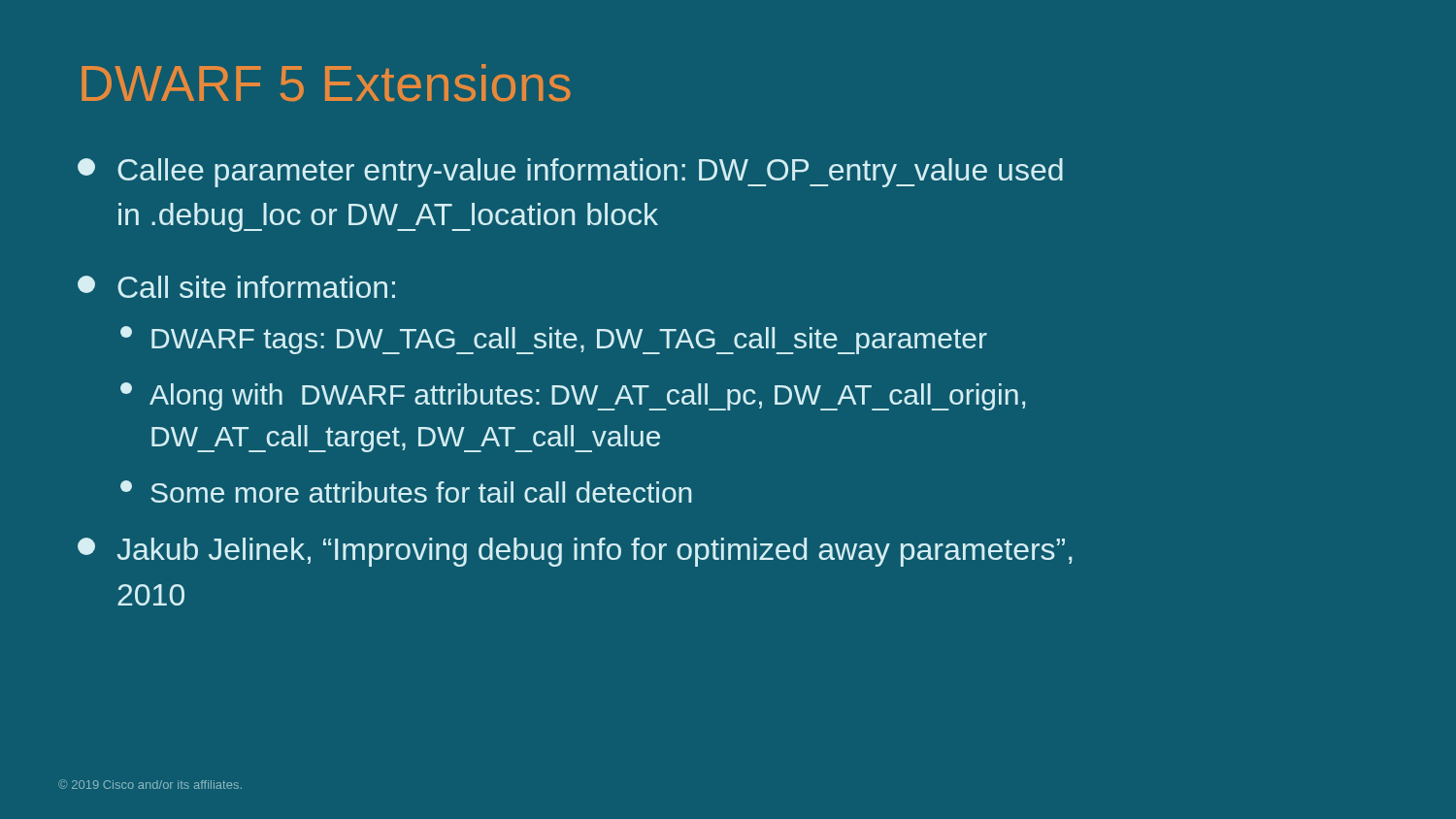Find "Some more attributes for tail call detection" on this page
This screenshot has width=1456, height=819.
406,491
